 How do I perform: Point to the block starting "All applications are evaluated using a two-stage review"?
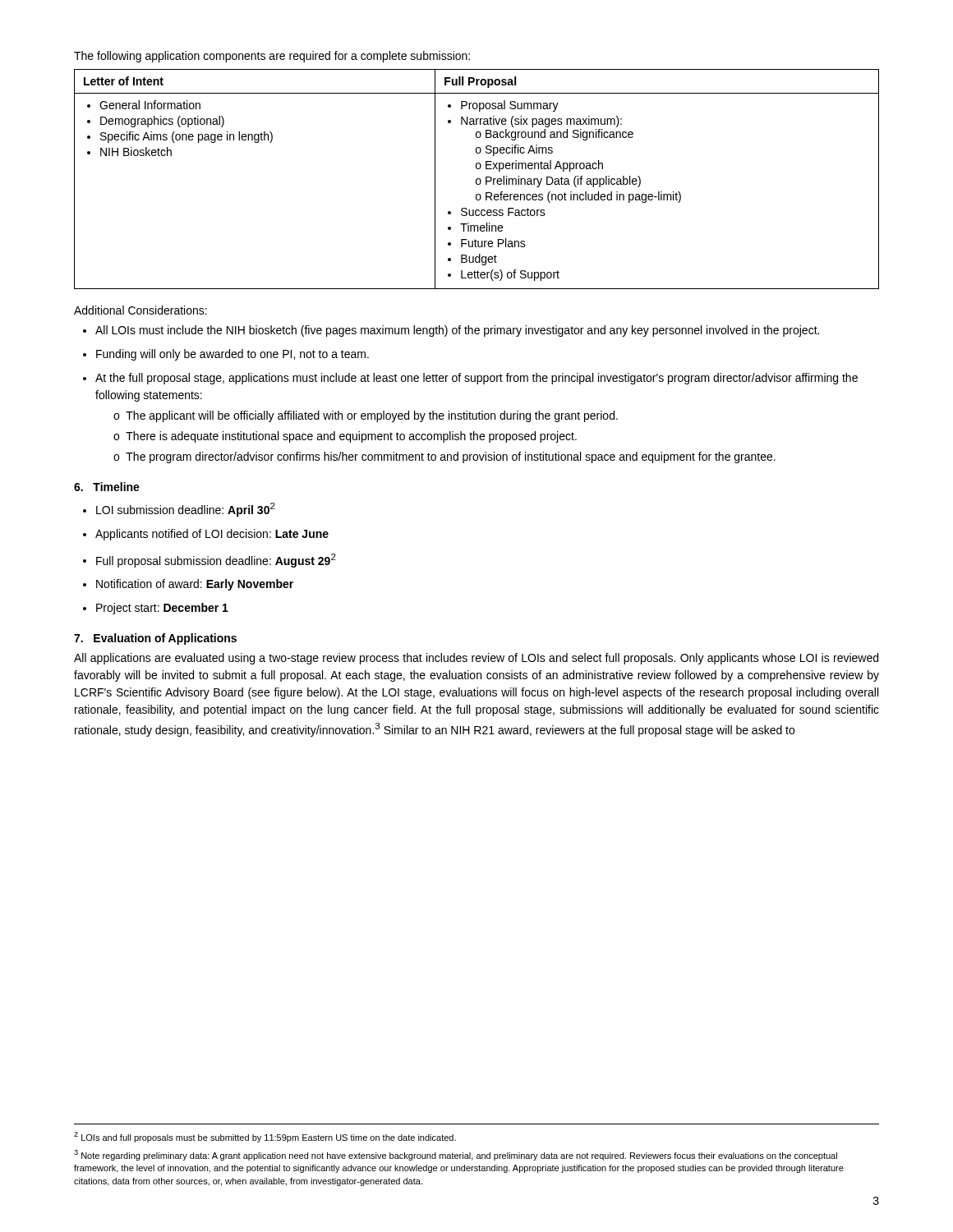click(x=476, y=694)
